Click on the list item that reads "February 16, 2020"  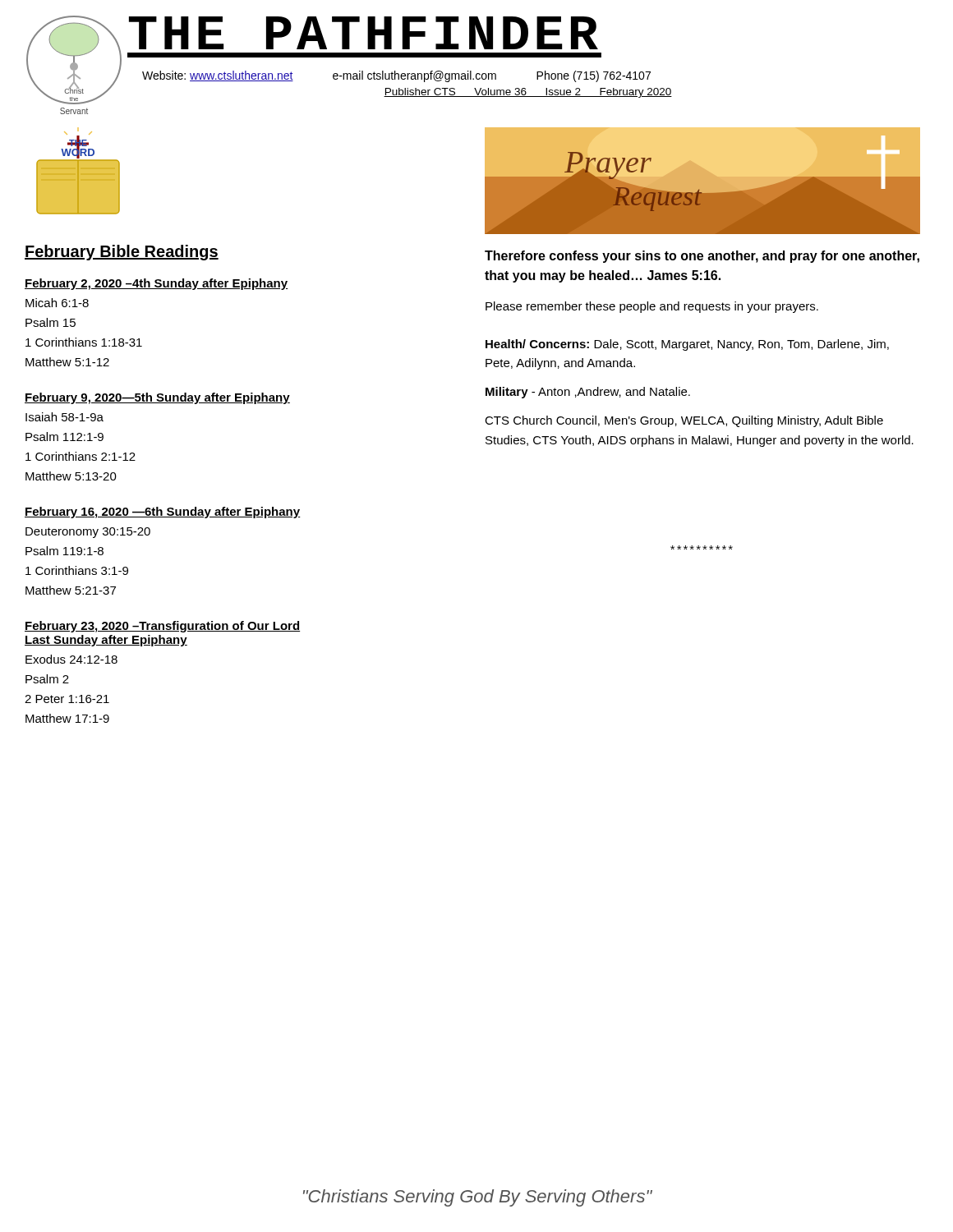pos(163,513)
